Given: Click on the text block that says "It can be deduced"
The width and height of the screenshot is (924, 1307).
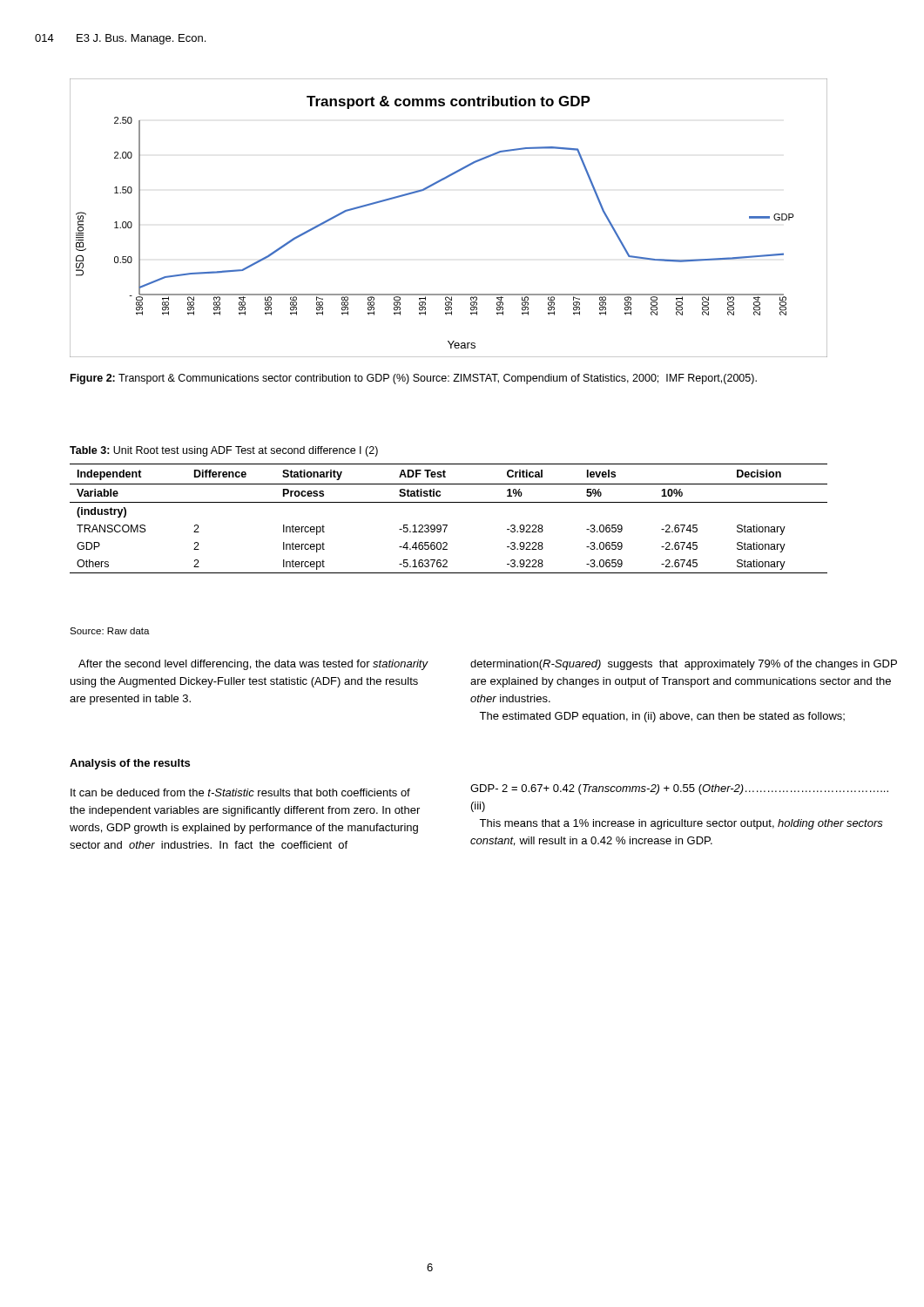Looking at the screenshot, I should tap(245, 819).
